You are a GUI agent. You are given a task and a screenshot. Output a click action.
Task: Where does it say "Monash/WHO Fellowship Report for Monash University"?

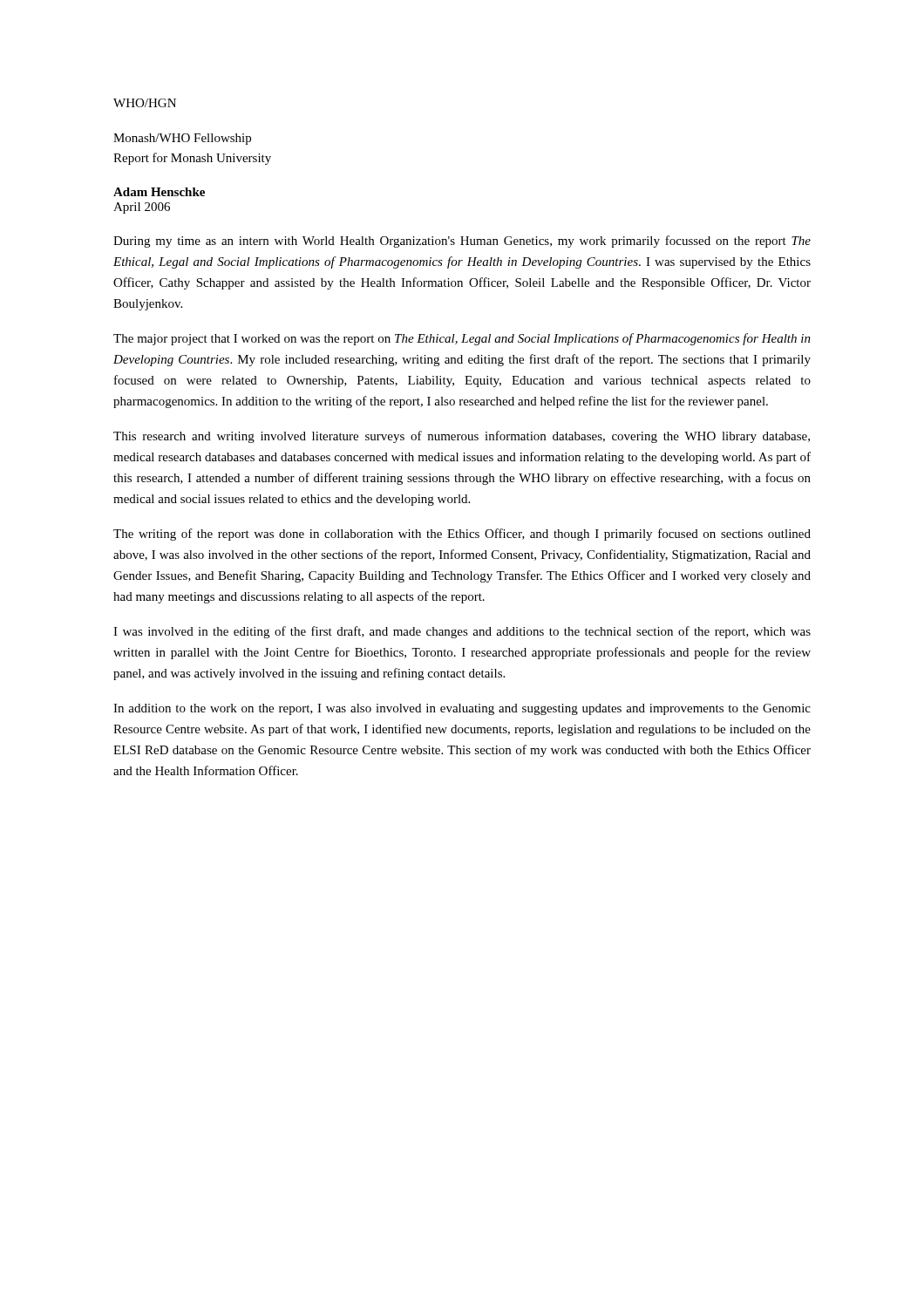tap(192, 148)
